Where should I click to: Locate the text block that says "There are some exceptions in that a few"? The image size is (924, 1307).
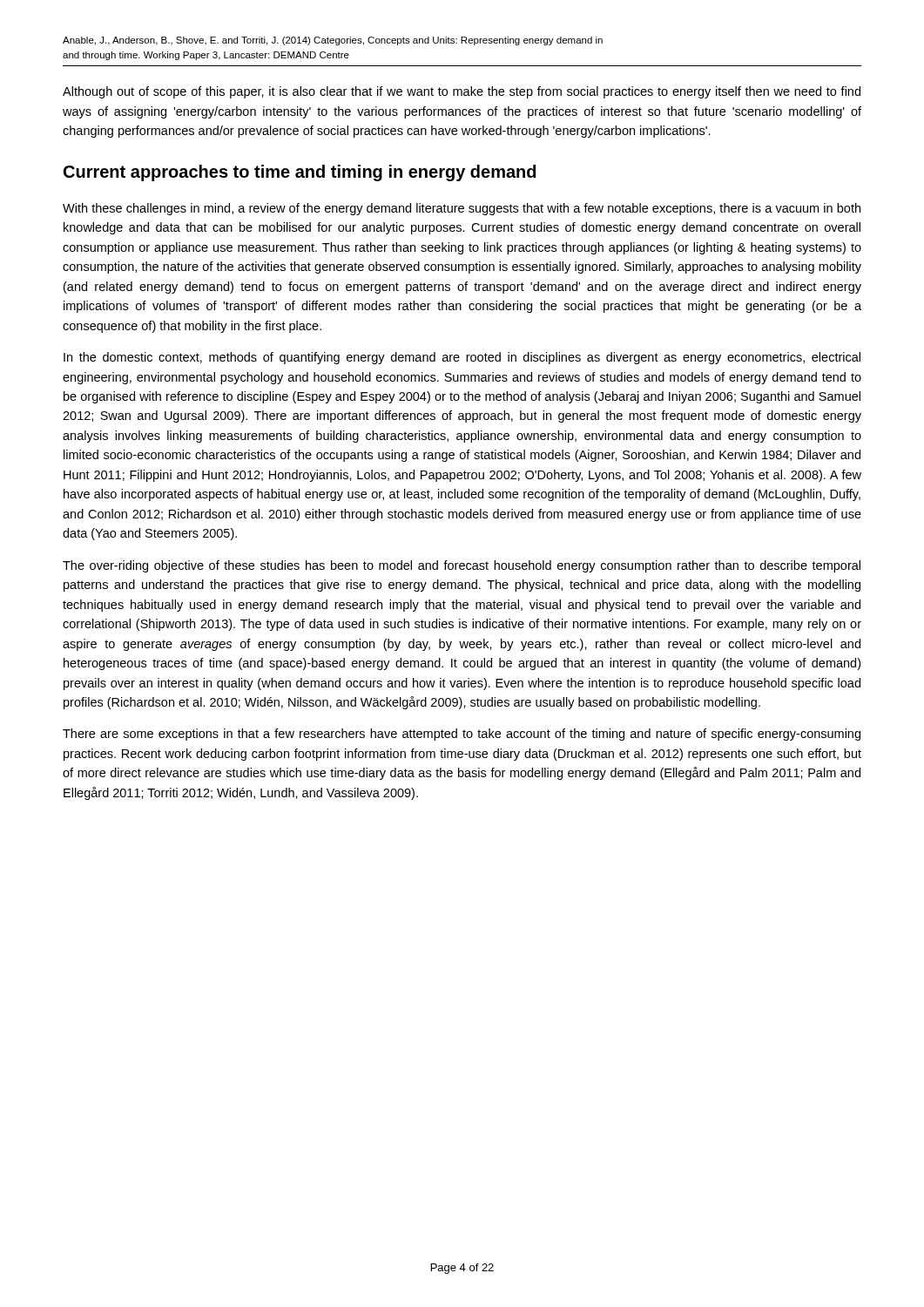coord(462,763)
